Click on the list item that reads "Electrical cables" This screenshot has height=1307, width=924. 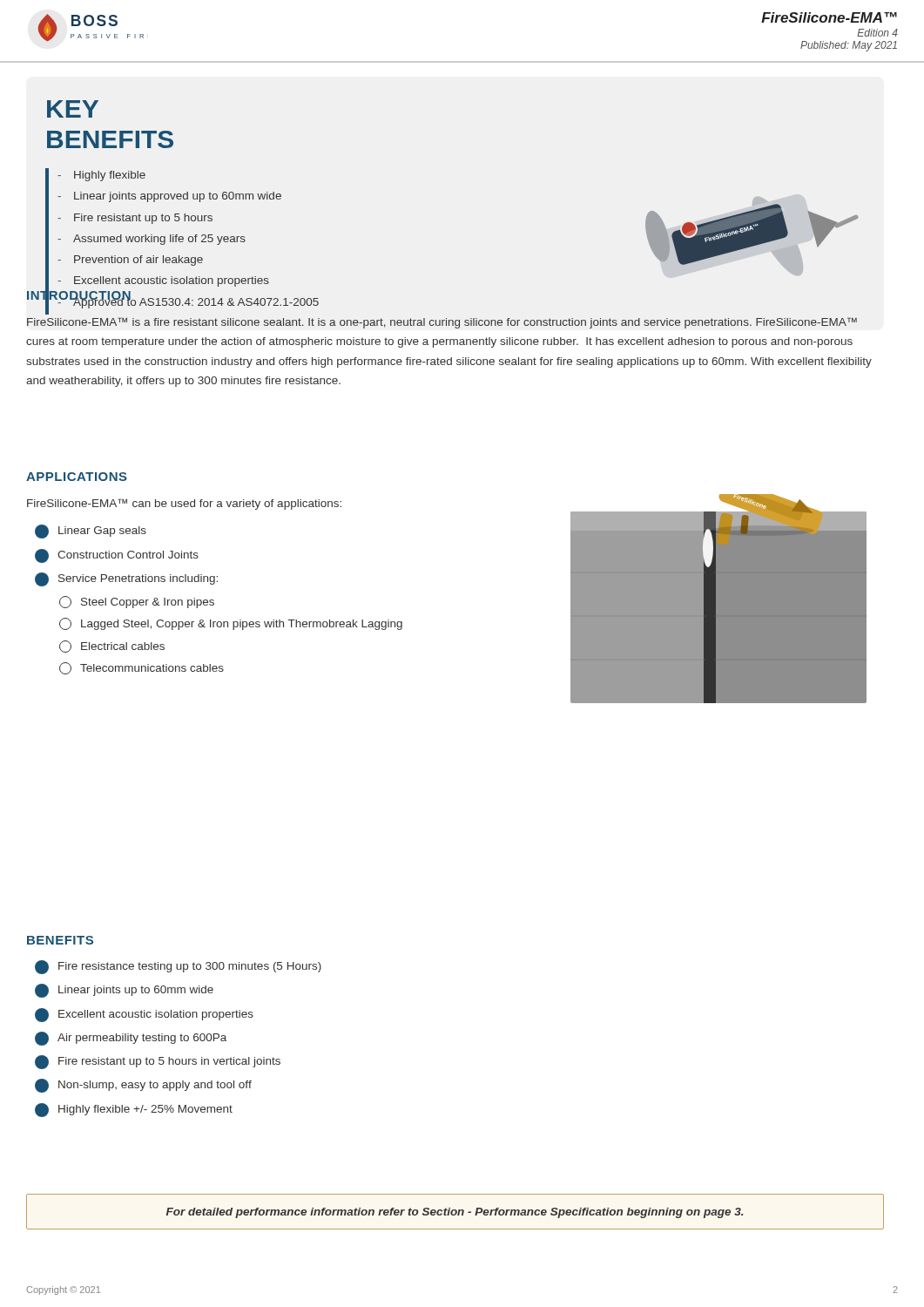tap(112, 646)
